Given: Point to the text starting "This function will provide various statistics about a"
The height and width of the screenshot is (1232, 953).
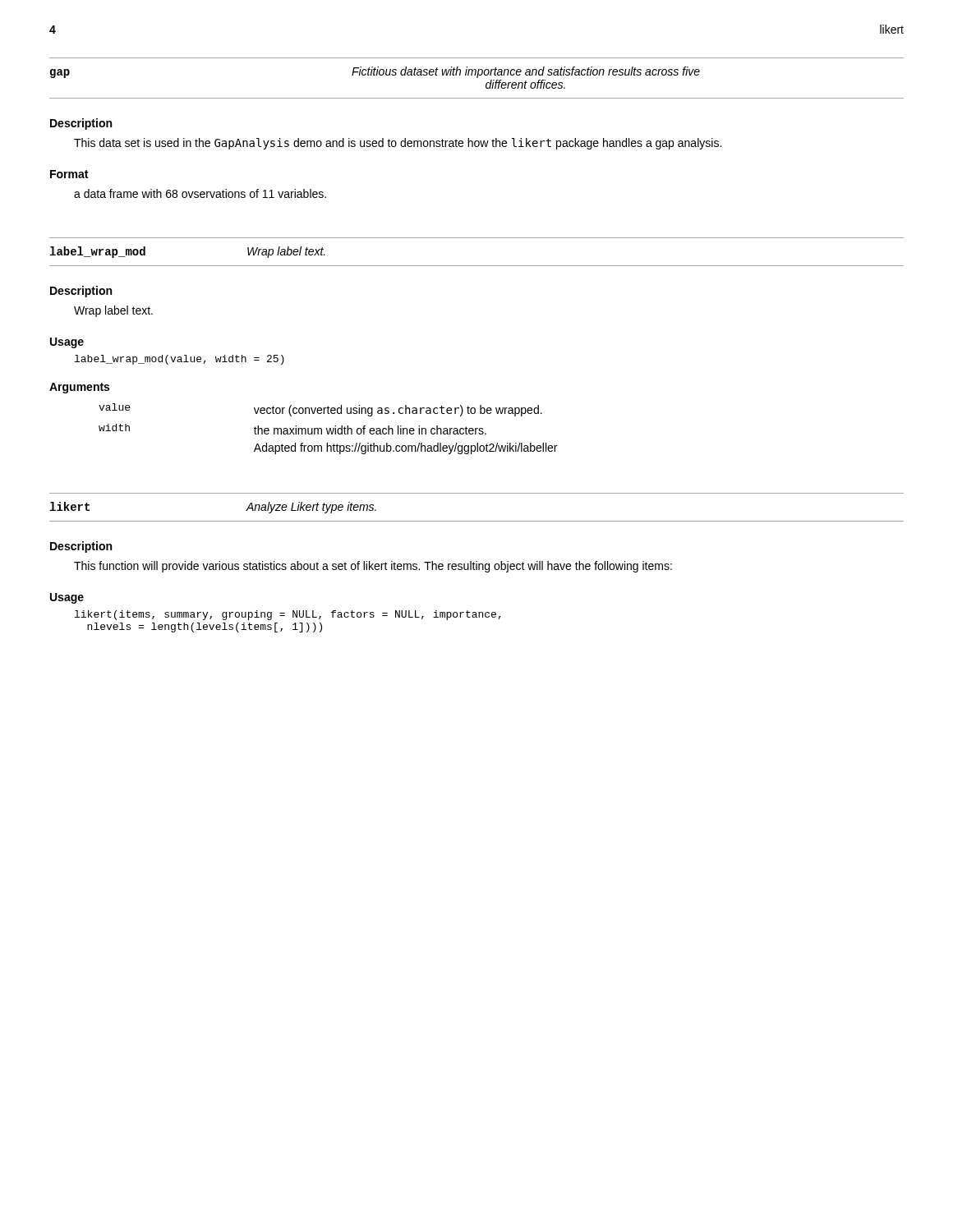Looking at the screenshot, I should pyautogui.click(x=373, y=566).
